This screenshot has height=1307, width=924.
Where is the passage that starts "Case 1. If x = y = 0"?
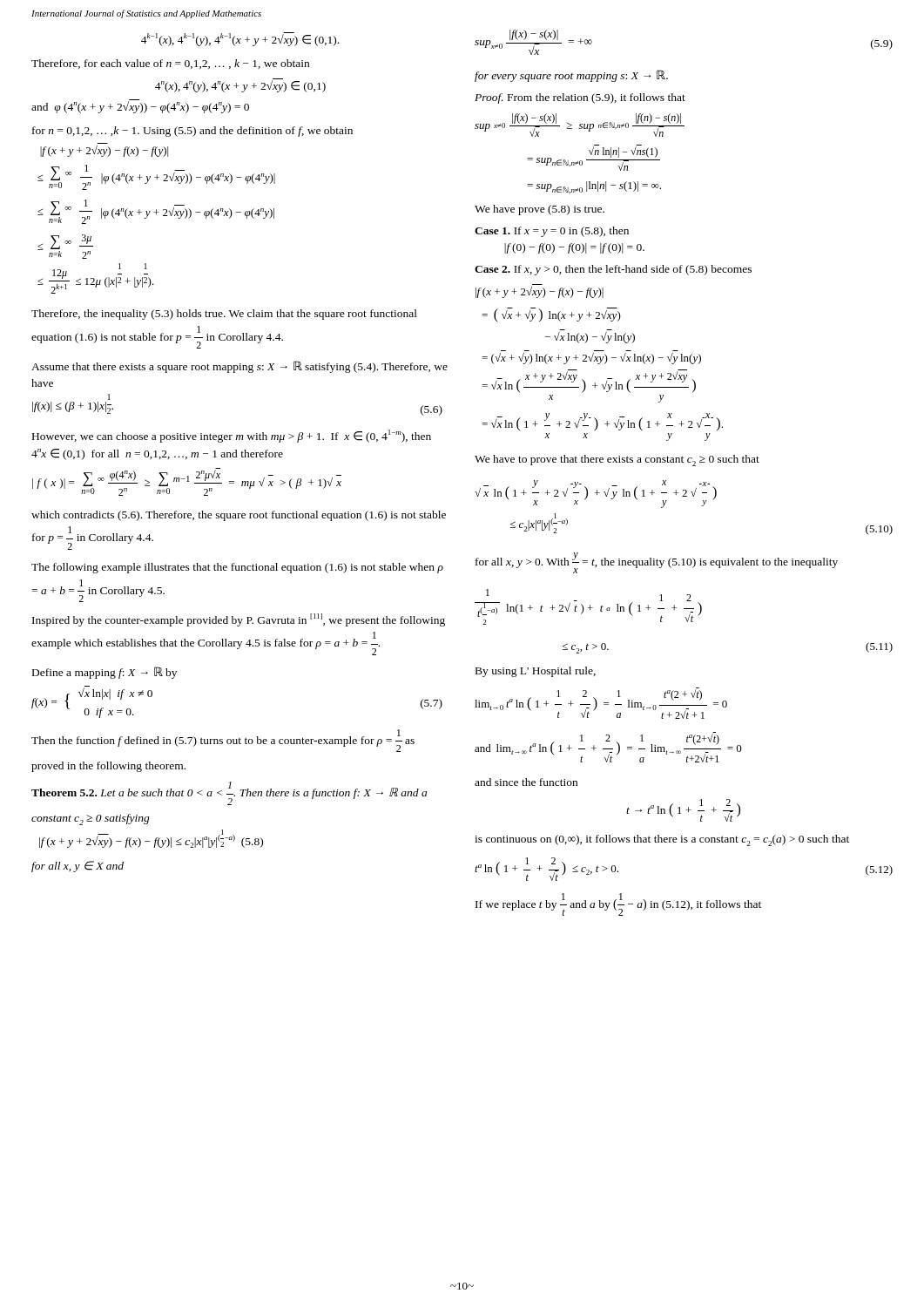point(560,239)
